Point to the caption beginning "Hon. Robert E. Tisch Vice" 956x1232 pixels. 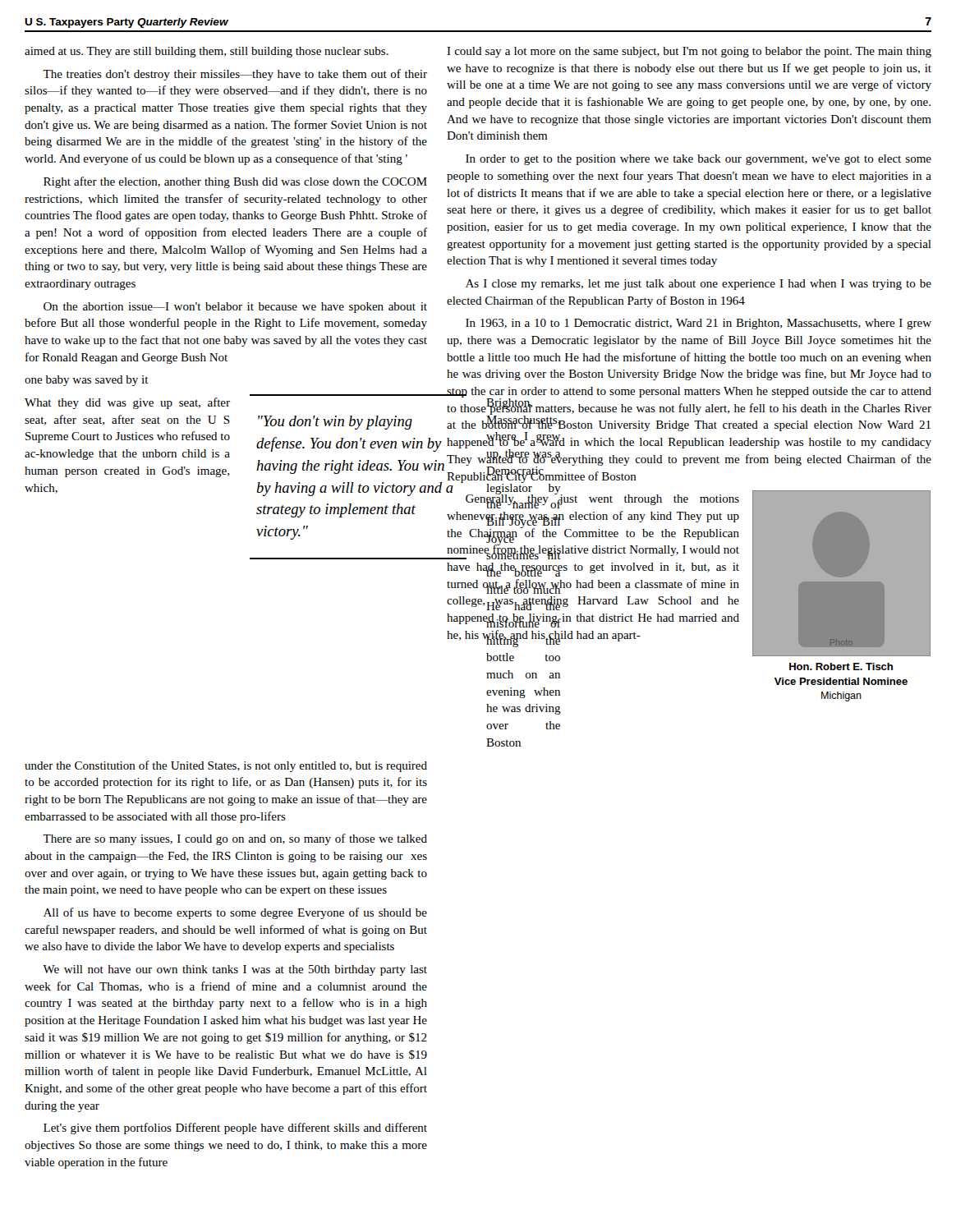pos(841,681)
